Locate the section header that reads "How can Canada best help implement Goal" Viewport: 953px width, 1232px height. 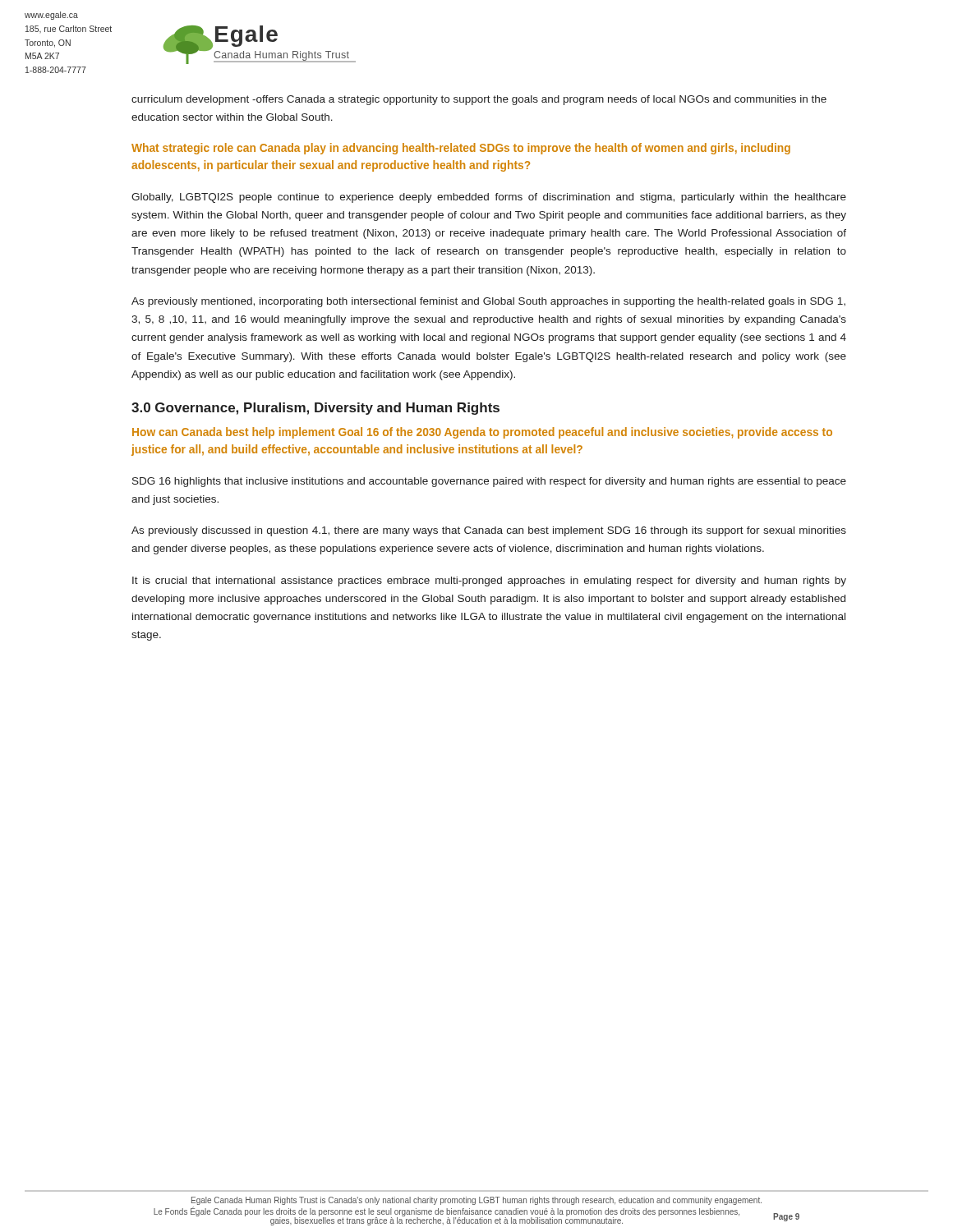(x=482, y=441)
